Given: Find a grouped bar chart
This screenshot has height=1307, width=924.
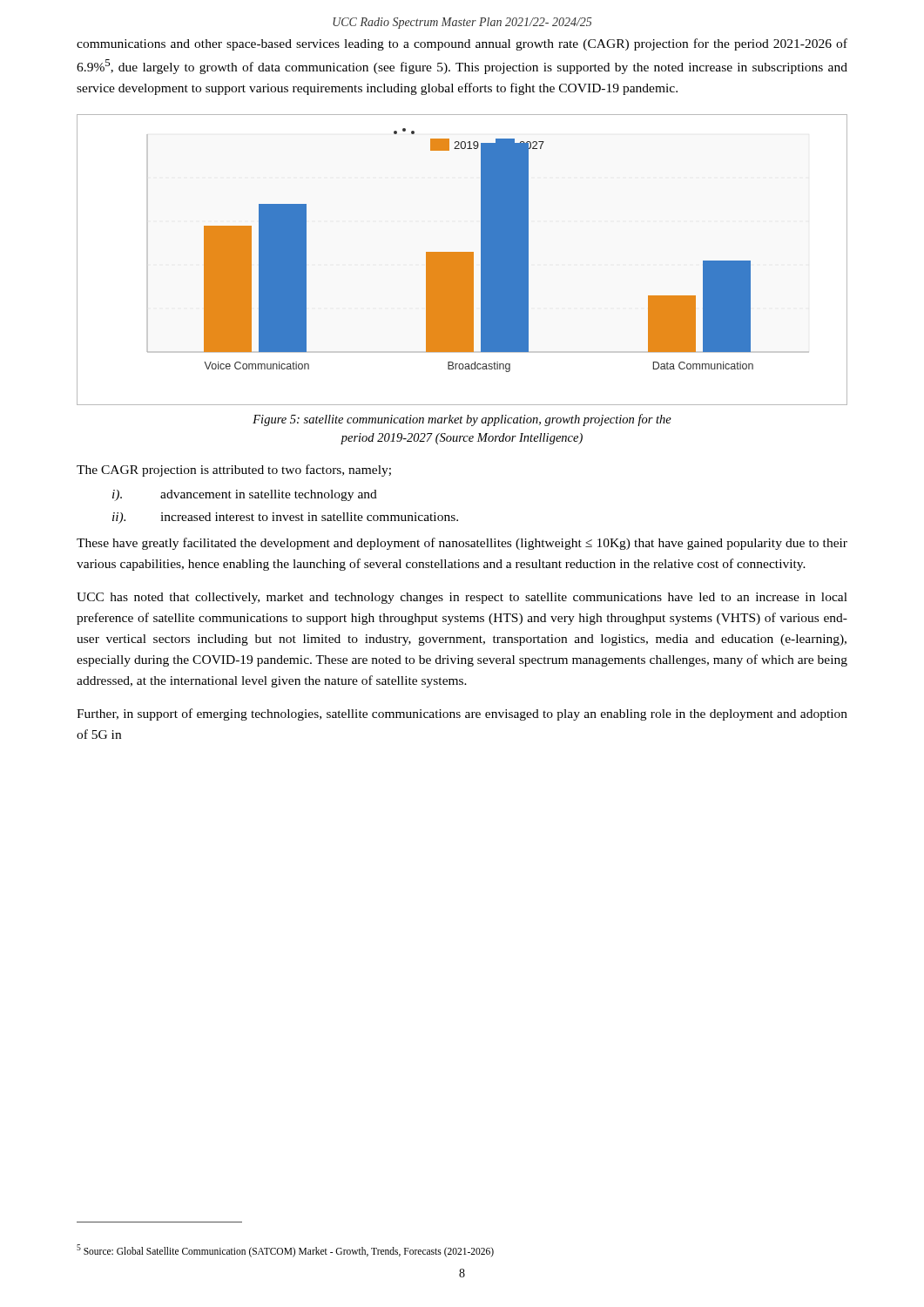Looking at the screenshot, I should point(462,260).
